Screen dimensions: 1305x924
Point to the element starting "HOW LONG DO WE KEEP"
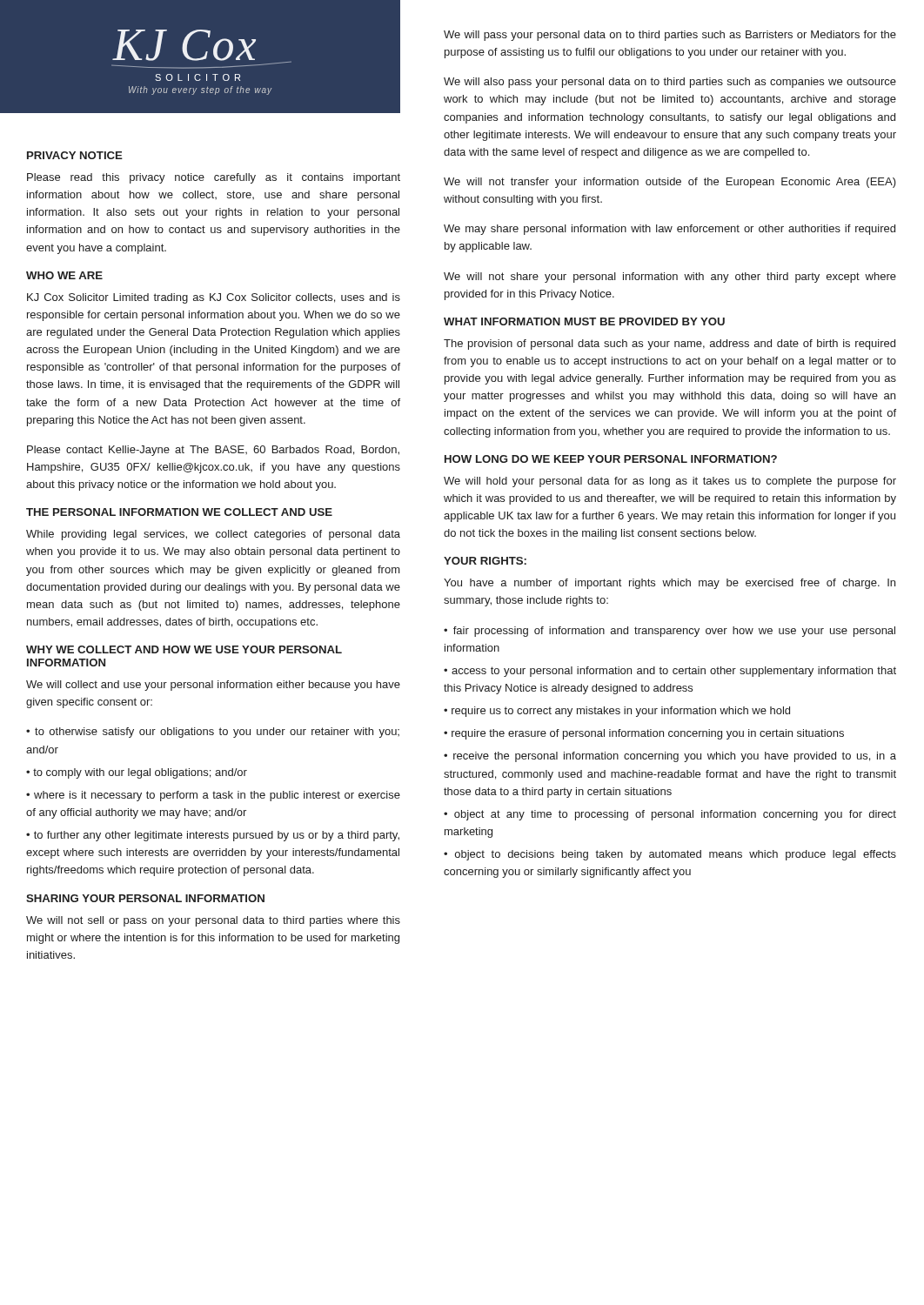pyautogui.click(x=611, y=459)
